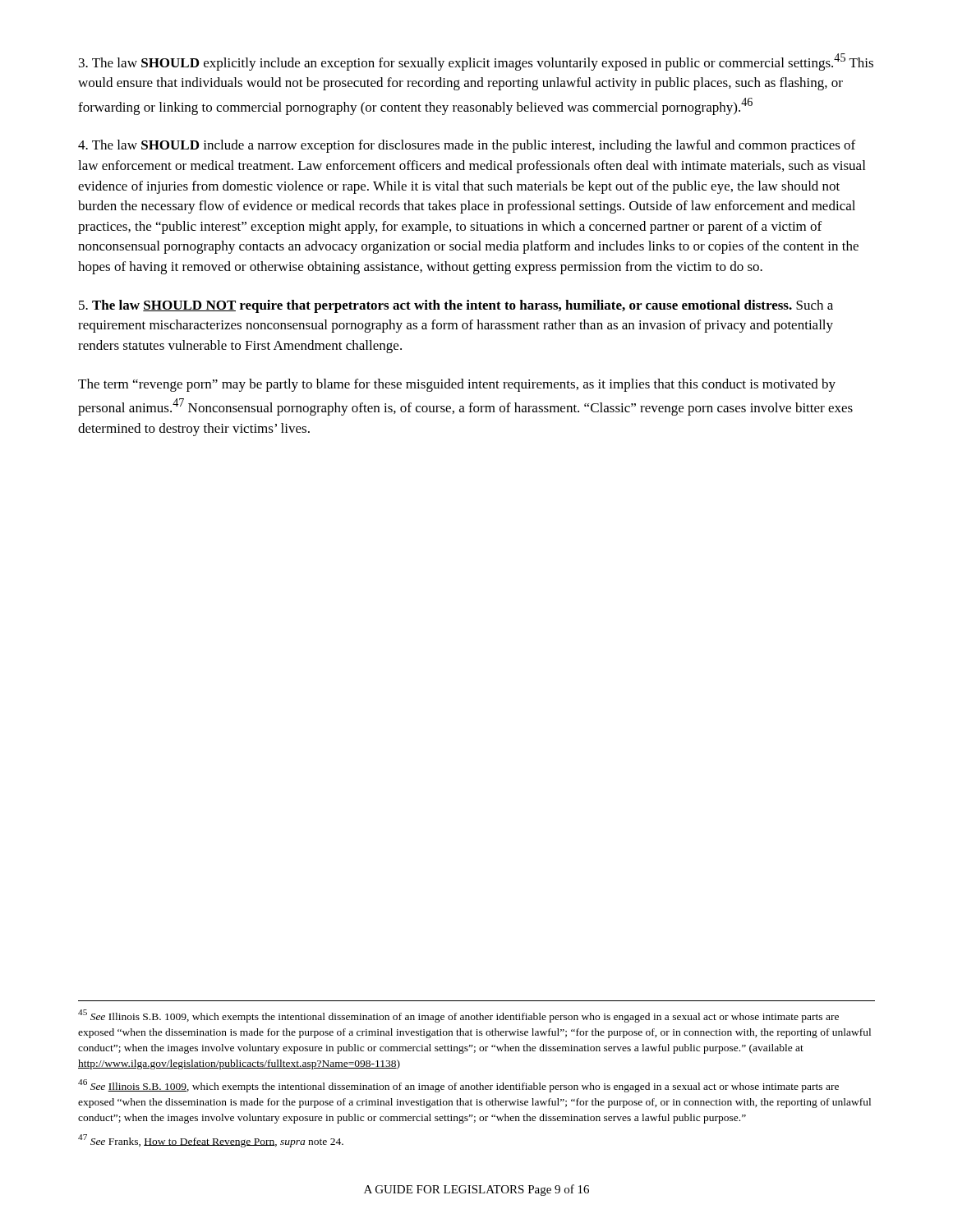Point to the text starting "45 See Illinois S.B. 1009, which exempts the"
The height and width of the screenshot is (1232, 953).
tap(475, 1038)
